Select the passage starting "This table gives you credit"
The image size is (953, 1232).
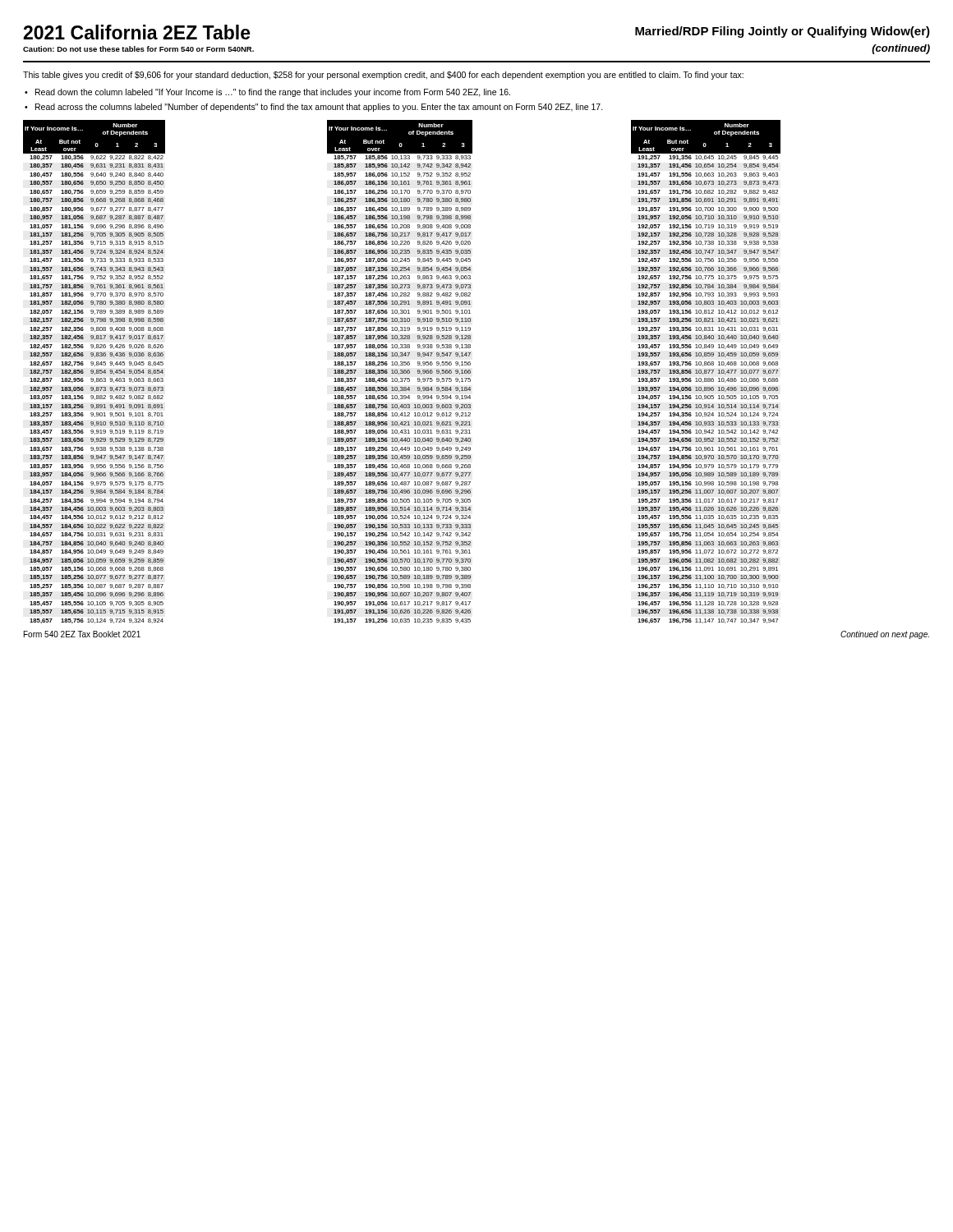[384, 74]
